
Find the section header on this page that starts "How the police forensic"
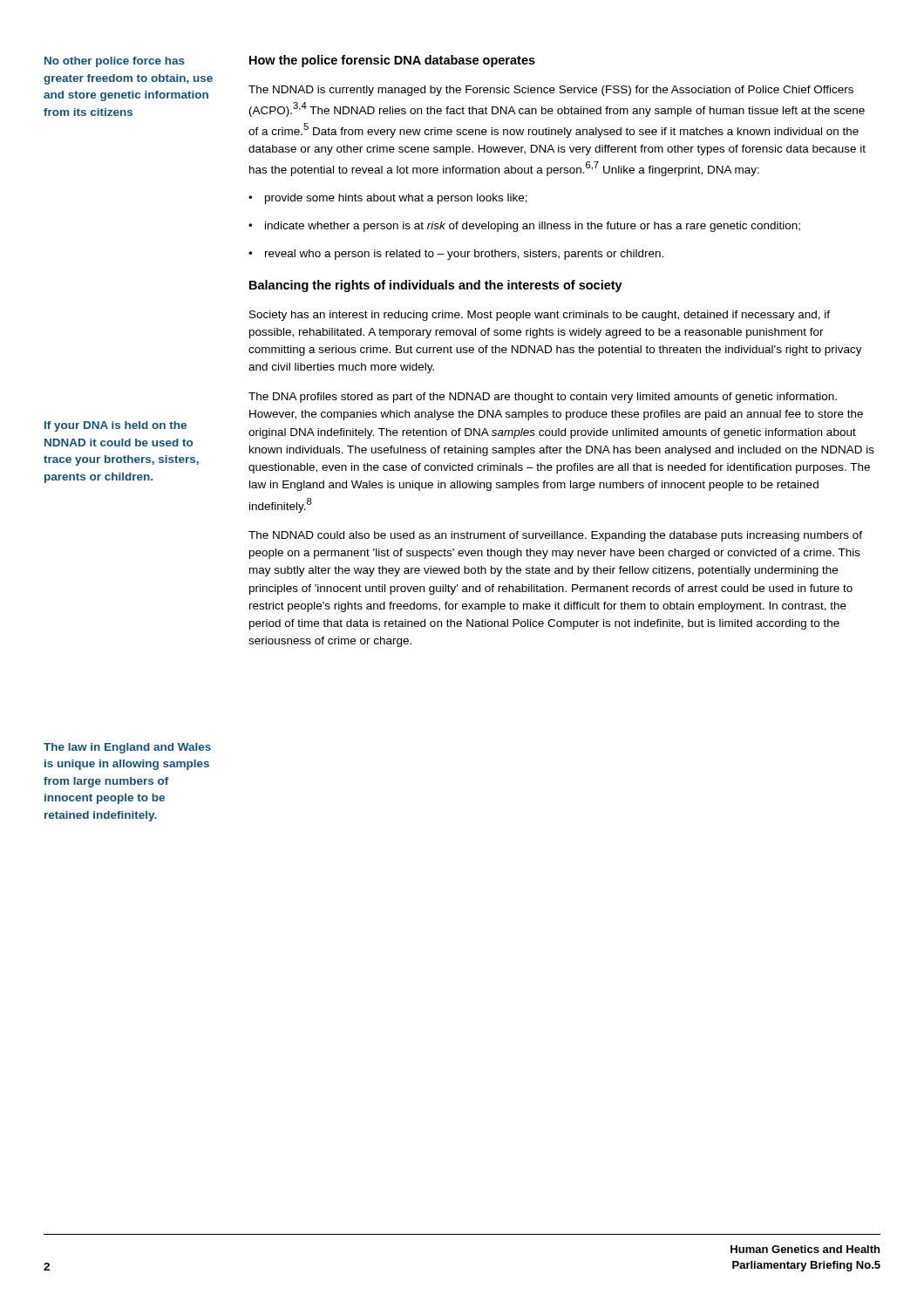point(392,61)
